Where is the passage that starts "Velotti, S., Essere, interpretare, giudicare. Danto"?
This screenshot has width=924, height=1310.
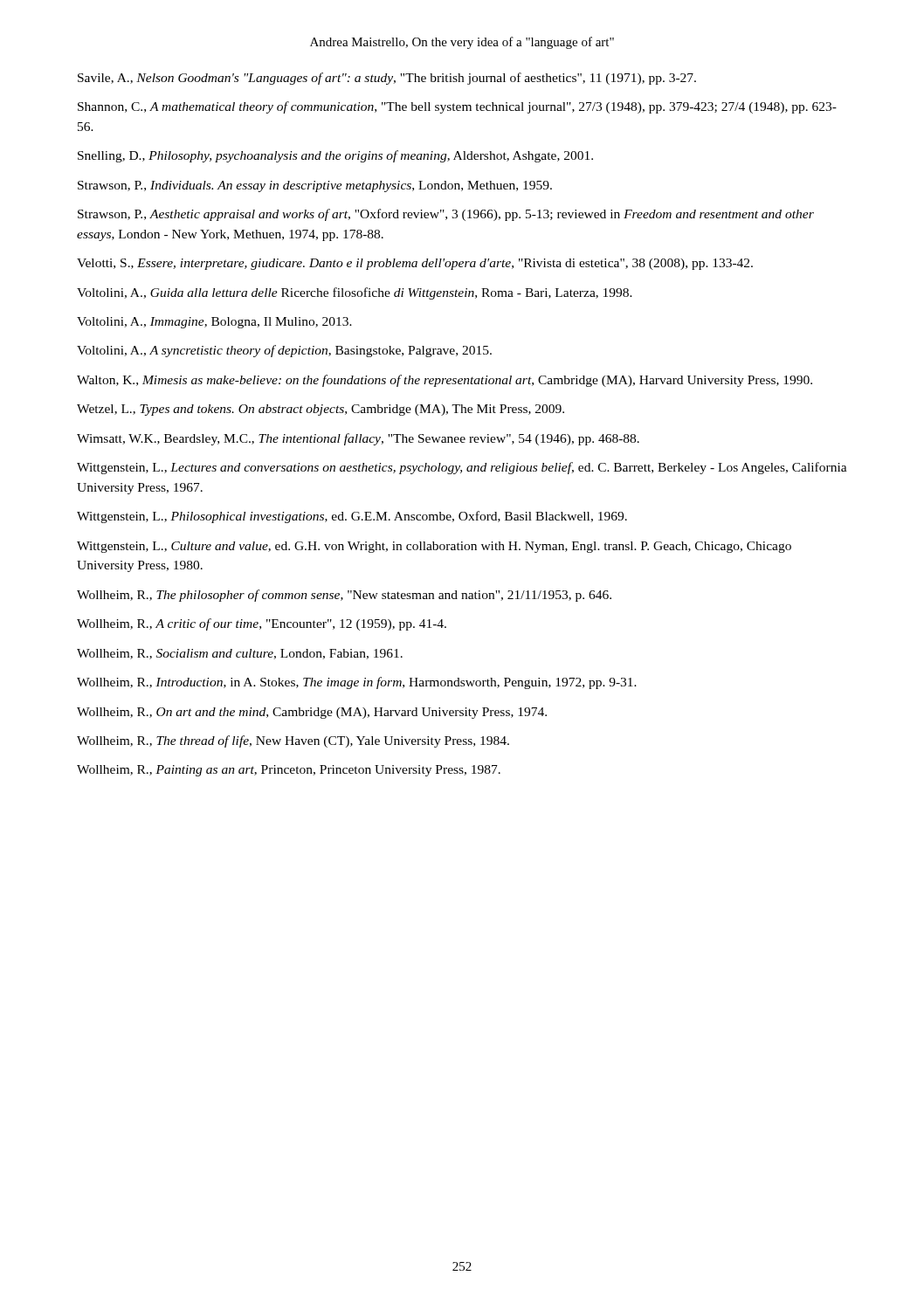(x=415, y=262)
